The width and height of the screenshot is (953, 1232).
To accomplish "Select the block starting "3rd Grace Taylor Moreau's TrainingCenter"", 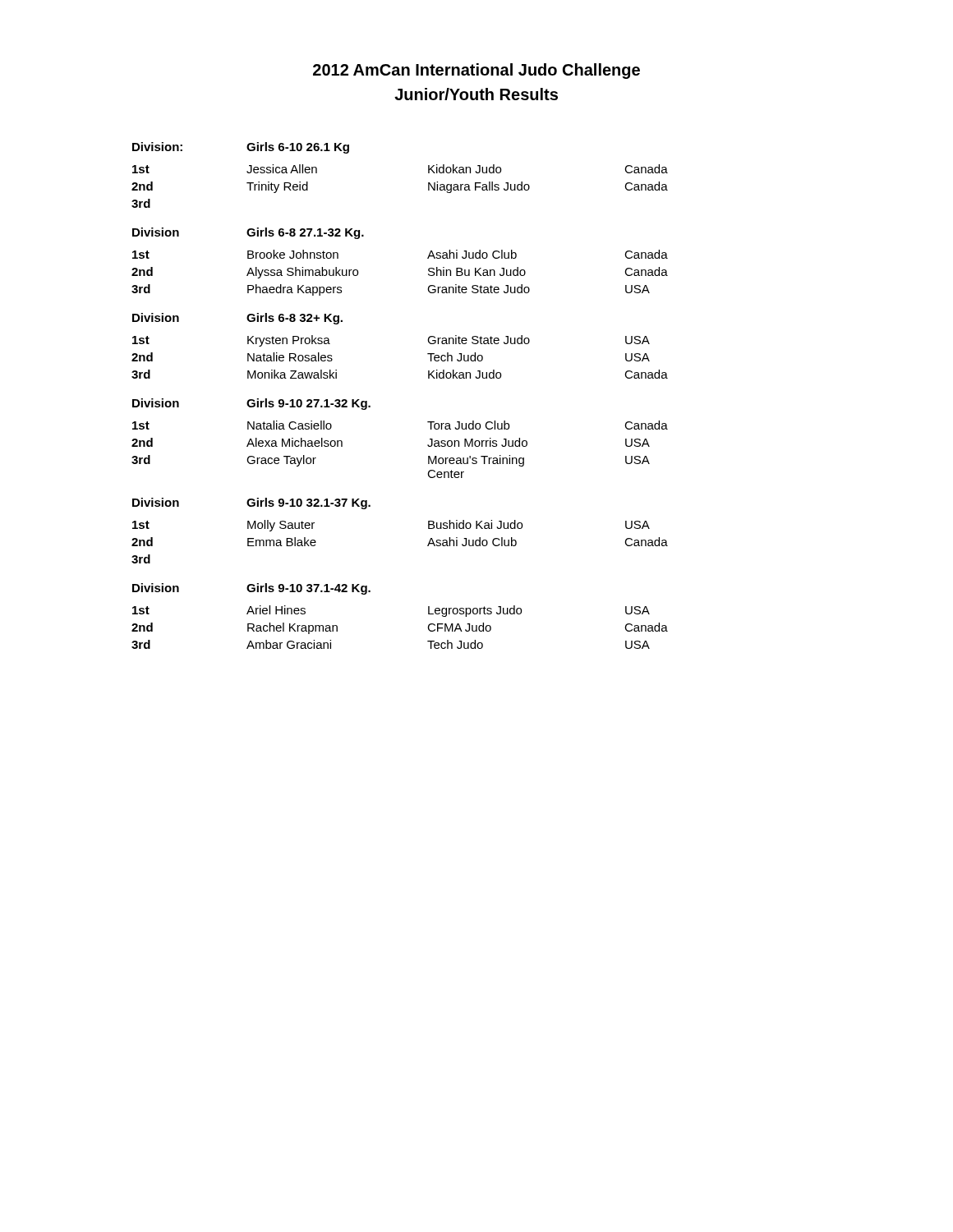I will coord(141,460).
